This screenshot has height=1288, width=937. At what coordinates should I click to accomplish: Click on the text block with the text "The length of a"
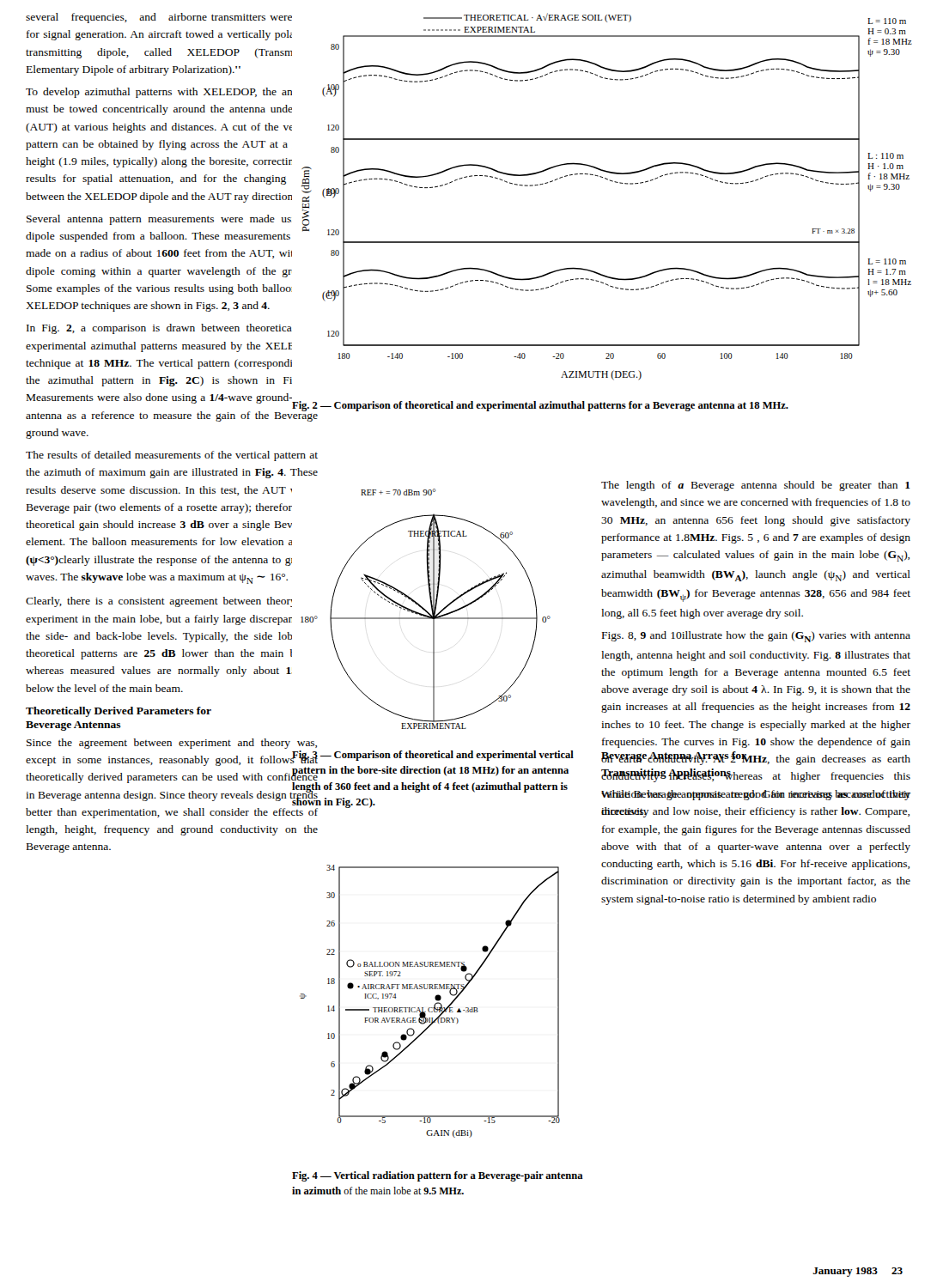pyautogui.click(x=756, y=648)
